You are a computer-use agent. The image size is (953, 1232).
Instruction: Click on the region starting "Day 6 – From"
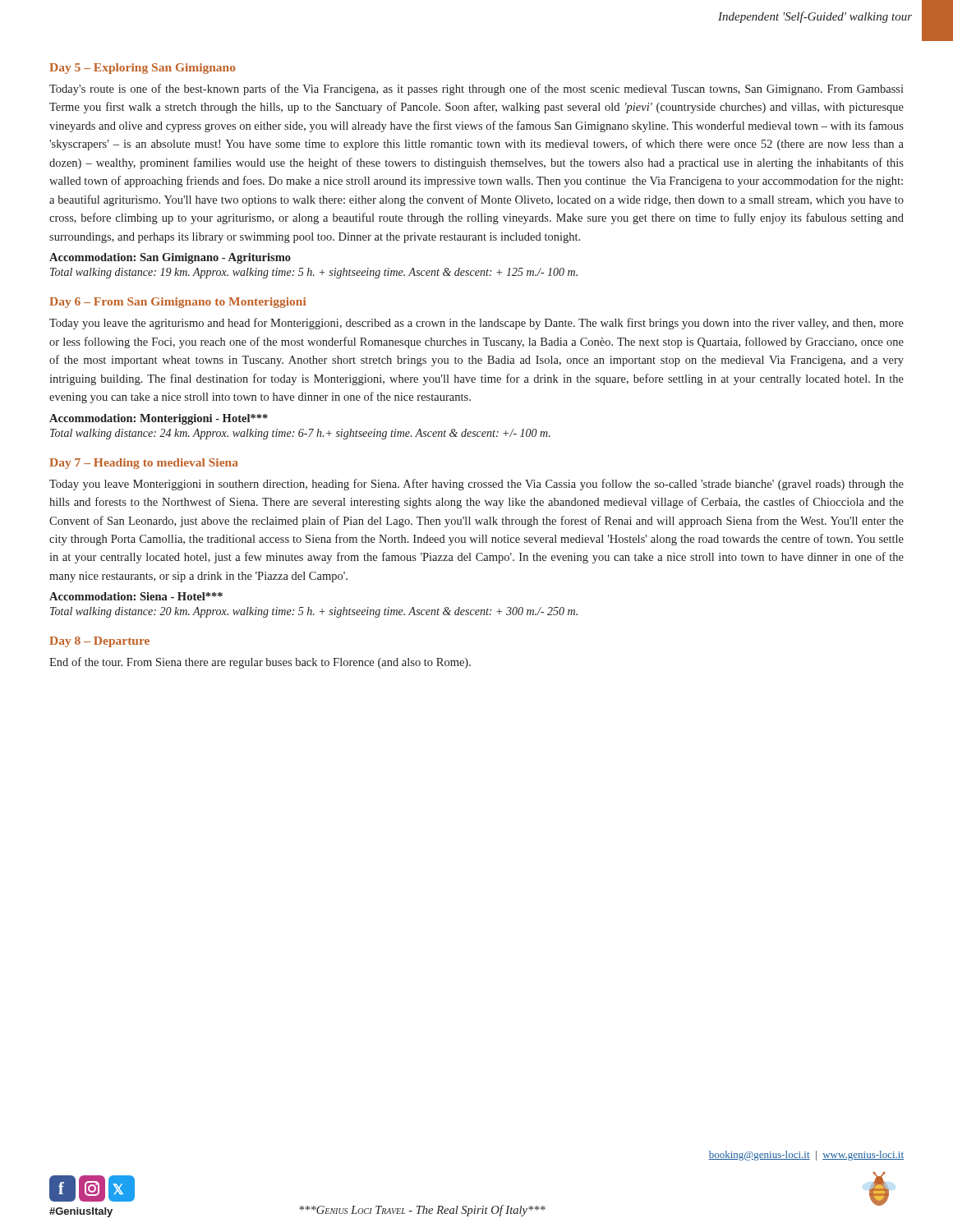178,301
